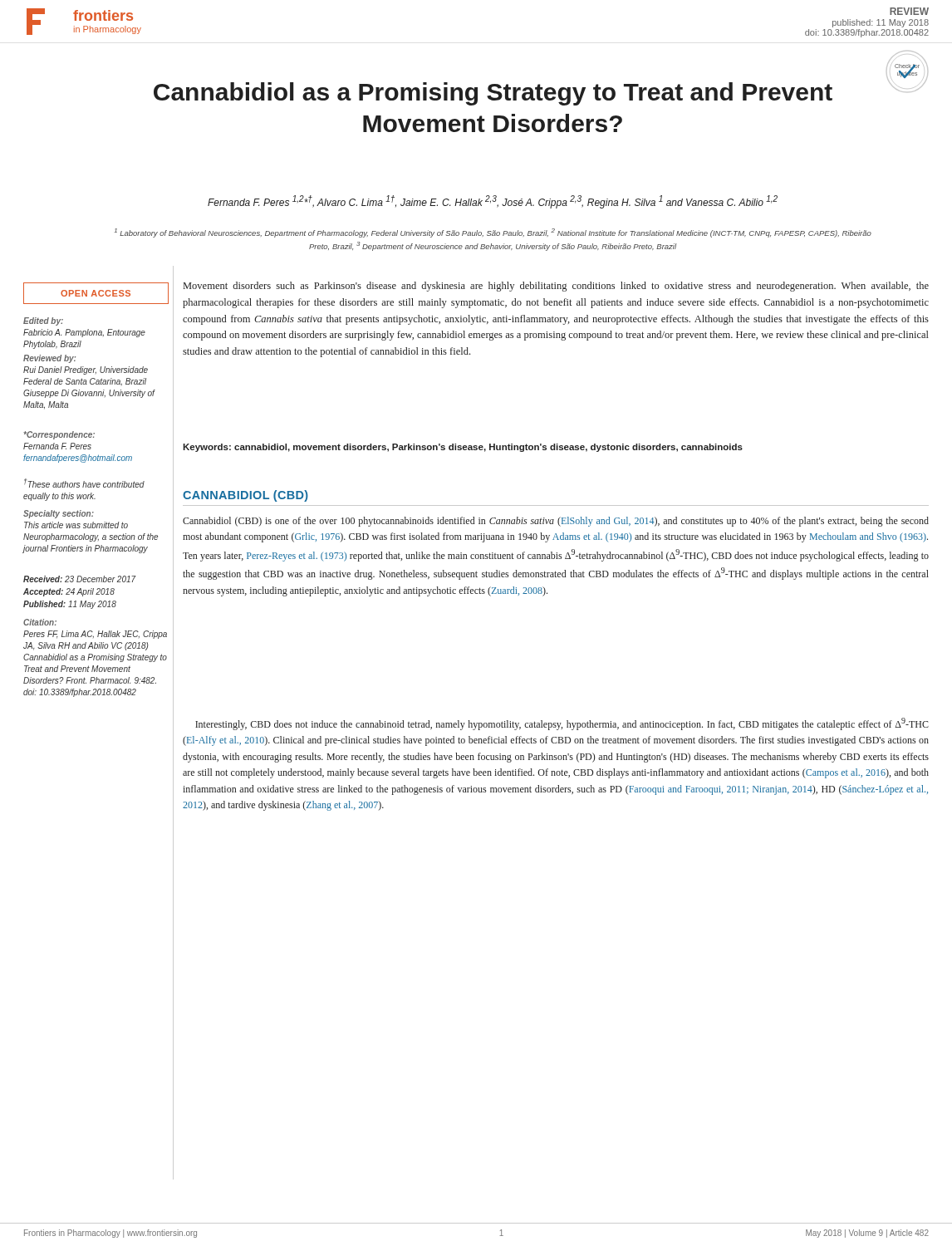Find the block on this page that starts "Reviewed by: Rui Daniel Prediger,"
The width and height of the screenshot is (952, 1246).
[x=96, y=381]
